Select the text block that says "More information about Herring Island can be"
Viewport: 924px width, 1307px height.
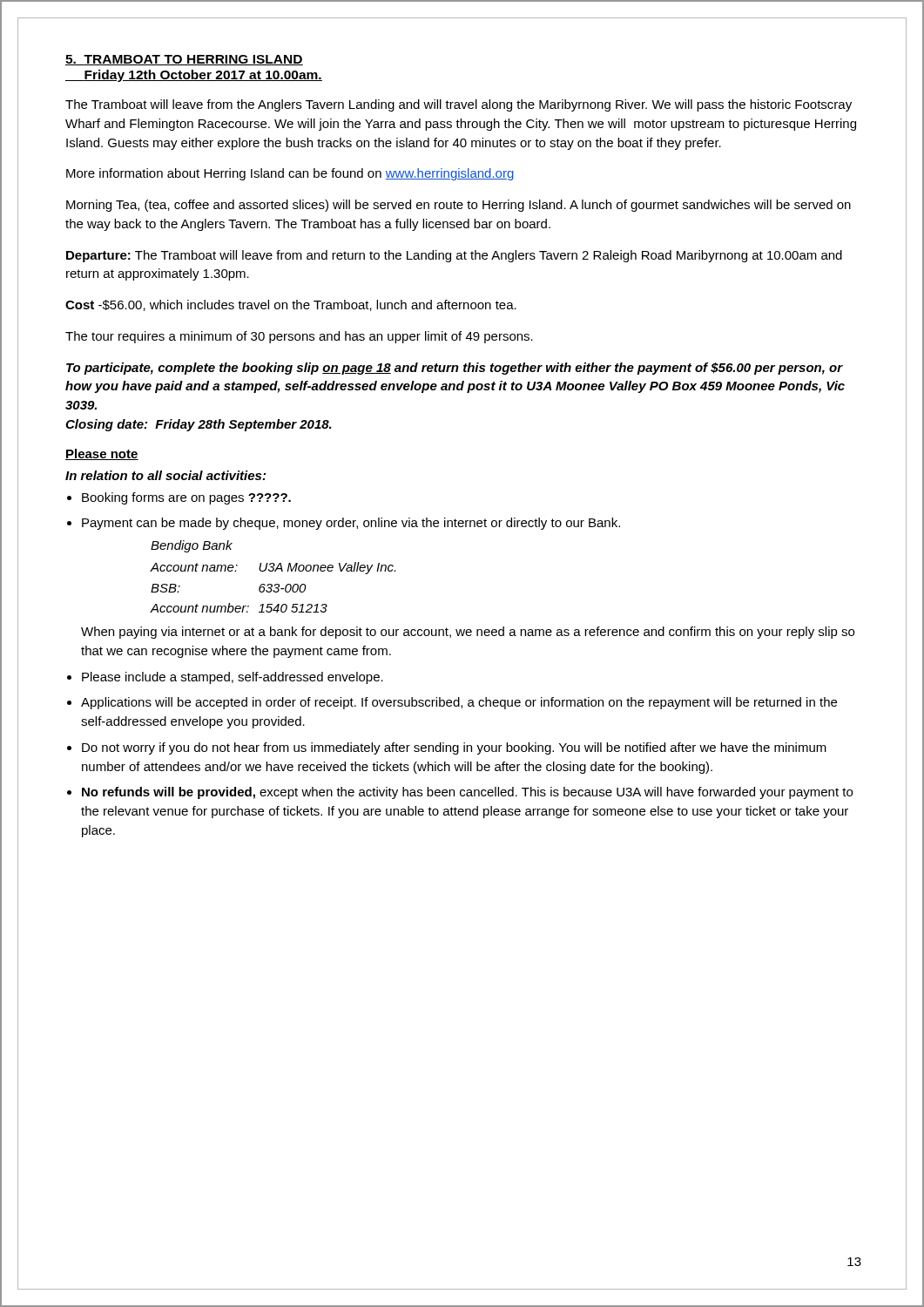coord(290,173)
